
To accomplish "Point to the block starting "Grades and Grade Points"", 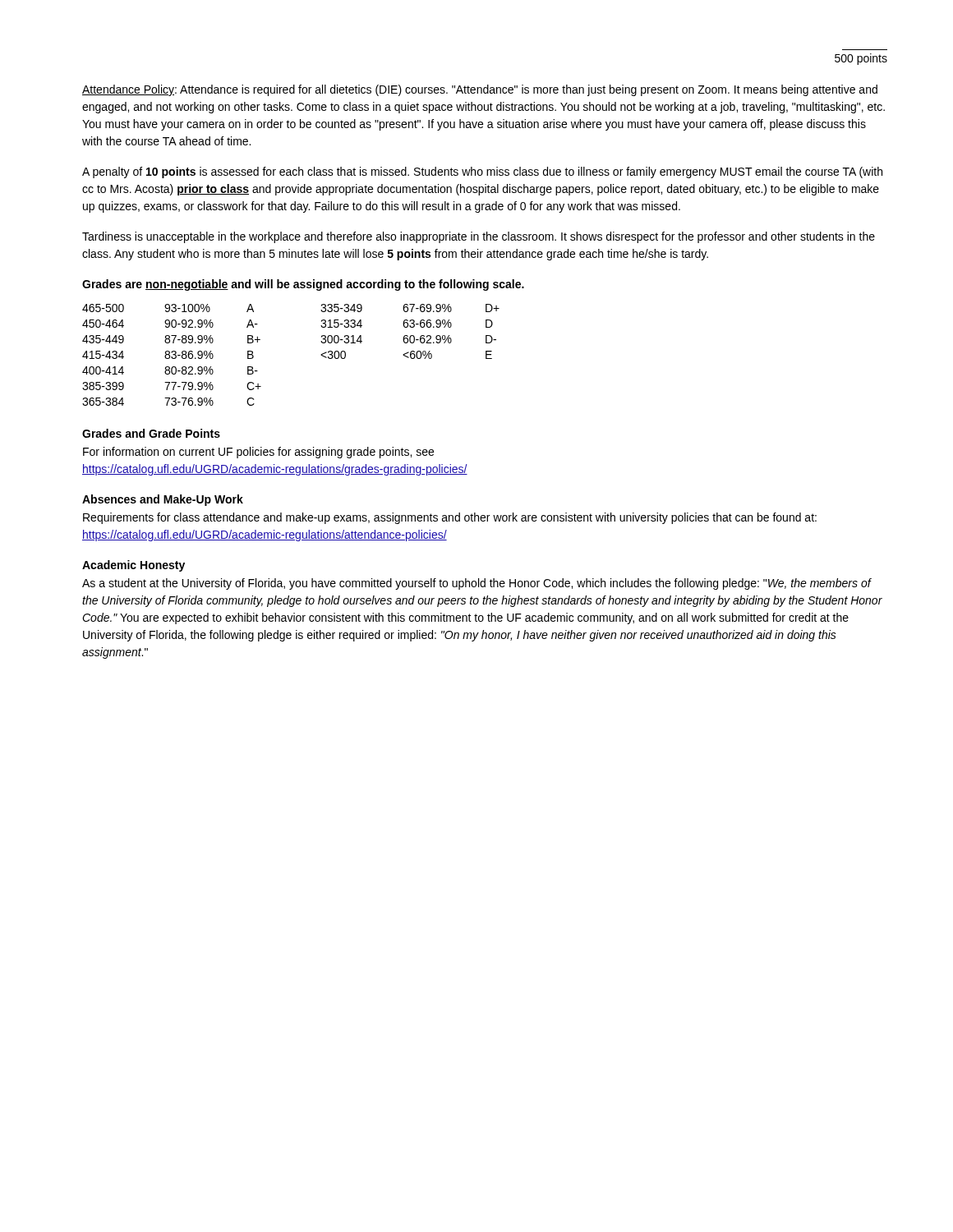I will click(x=151, y=434).
